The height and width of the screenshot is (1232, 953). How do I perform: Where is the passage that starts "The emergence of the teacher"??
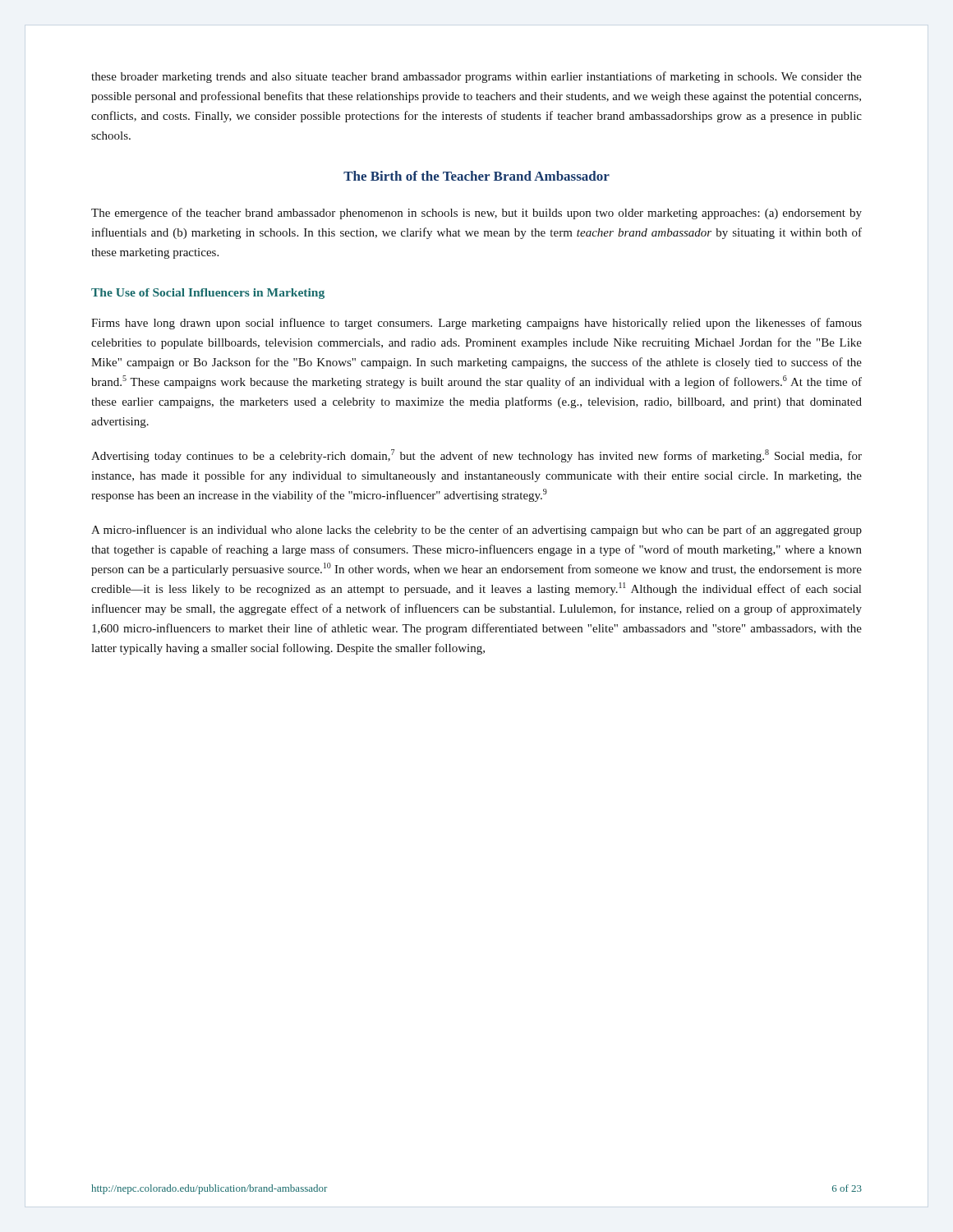pyautogui.click(x=476, y=232)
